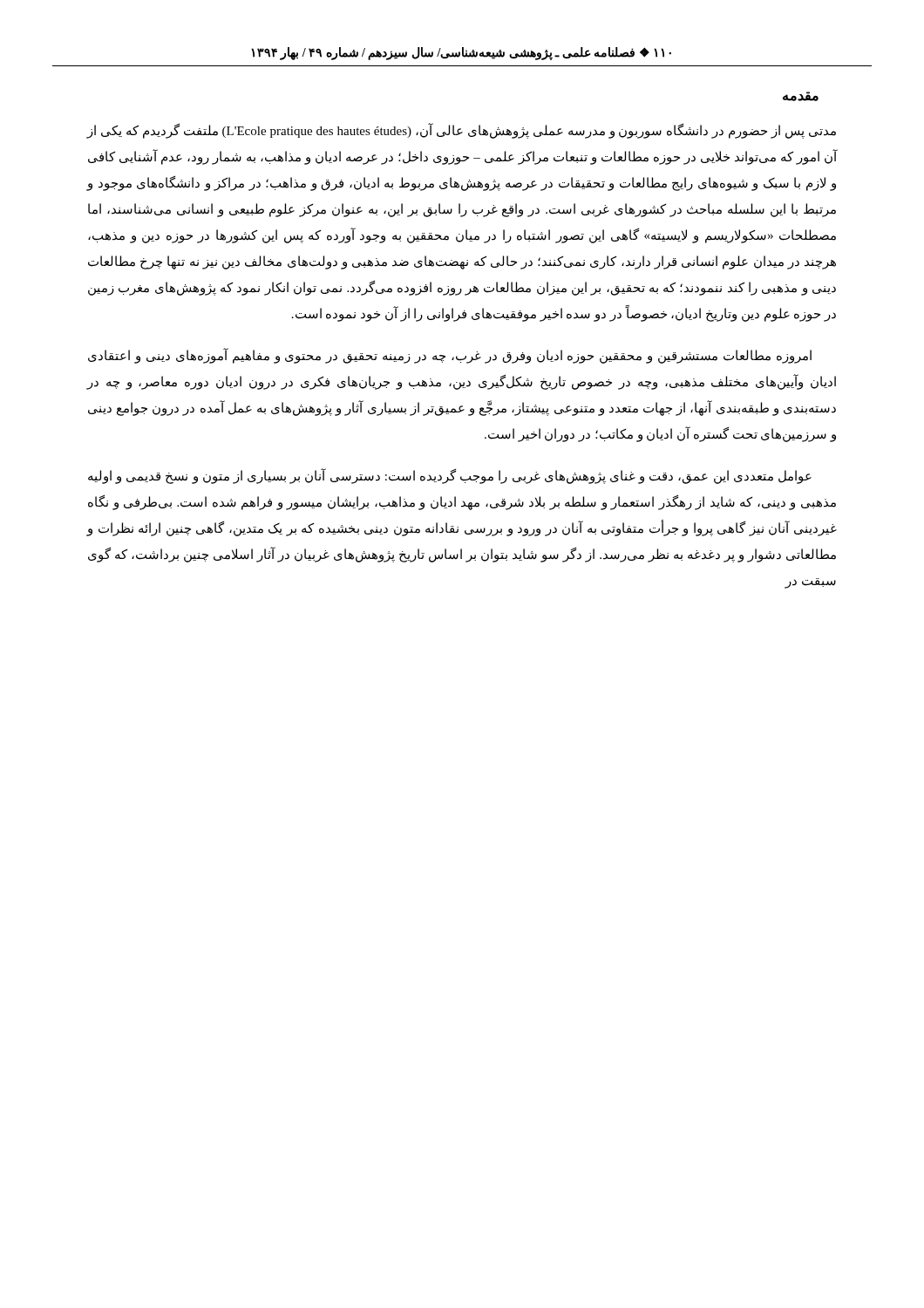The width and height of the screenshot is (924, 1308).
Task: Click on the text block that says "مدتی پس از حضورم در دانشگاه"
Action: pos(462,356)
